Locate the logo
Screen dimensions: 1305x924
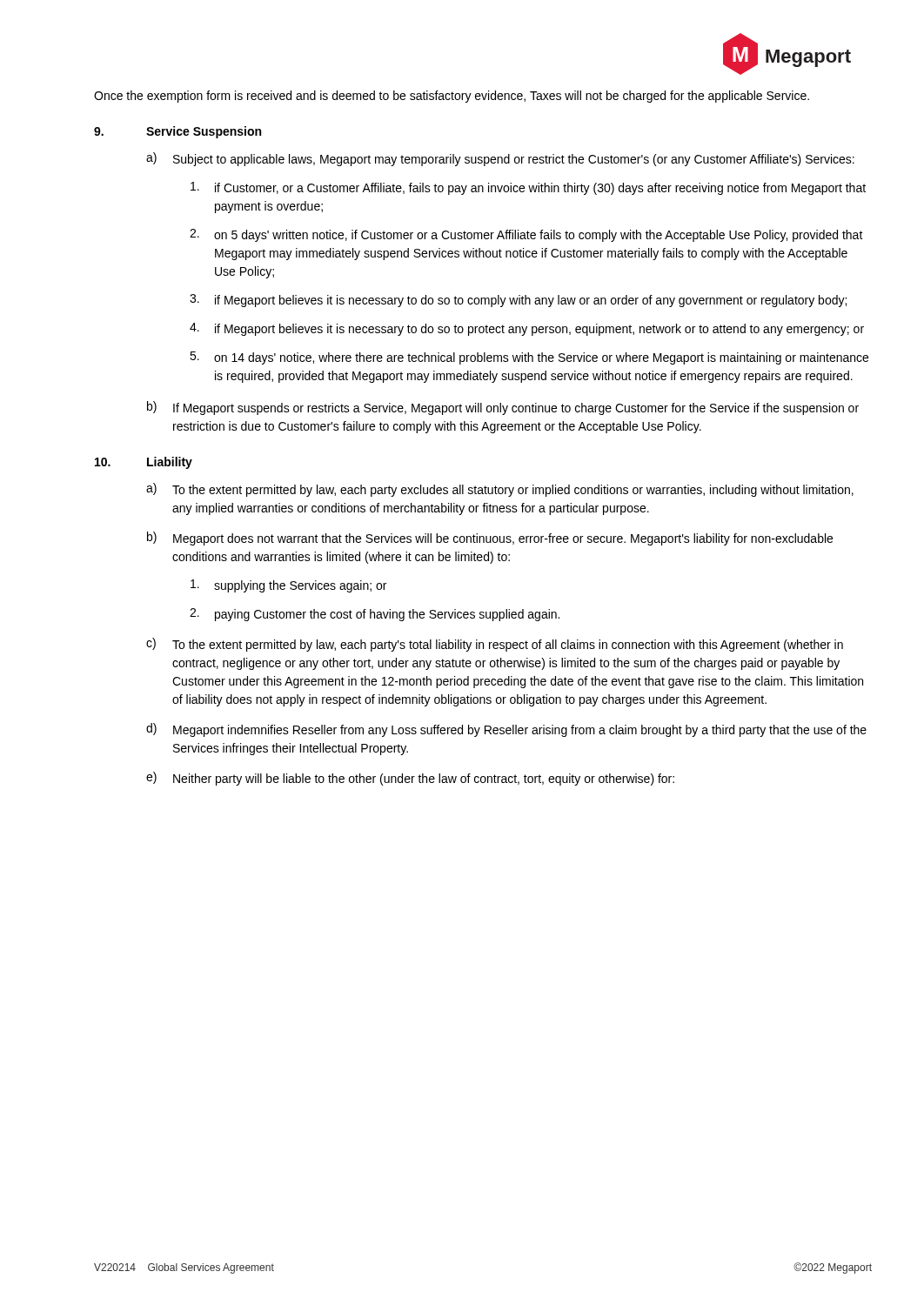(x=796, y=55)
